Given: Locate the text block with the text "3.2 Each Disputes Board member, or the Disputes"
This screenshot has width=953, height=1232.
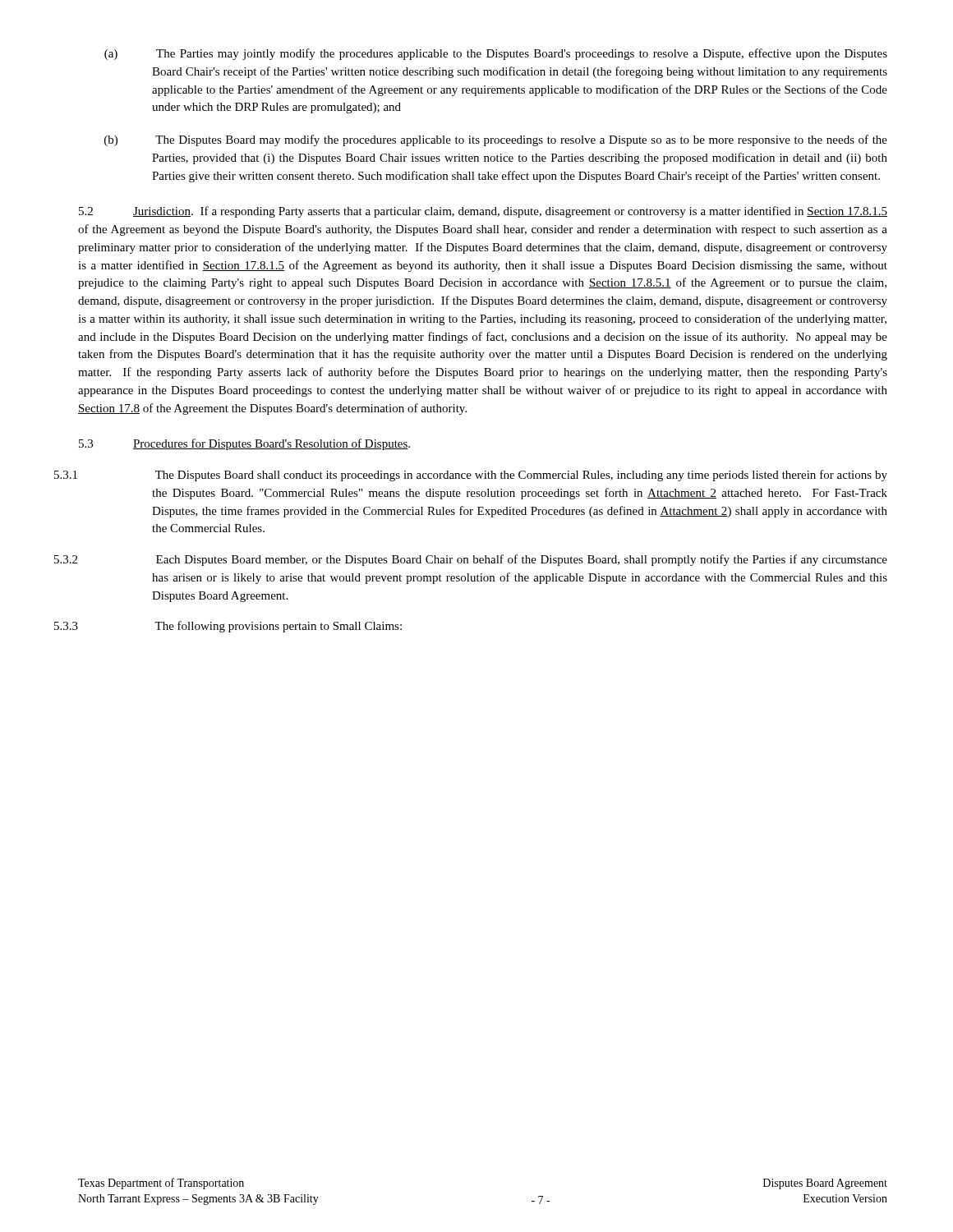Looking at the screenshot, I should point(483,578).
